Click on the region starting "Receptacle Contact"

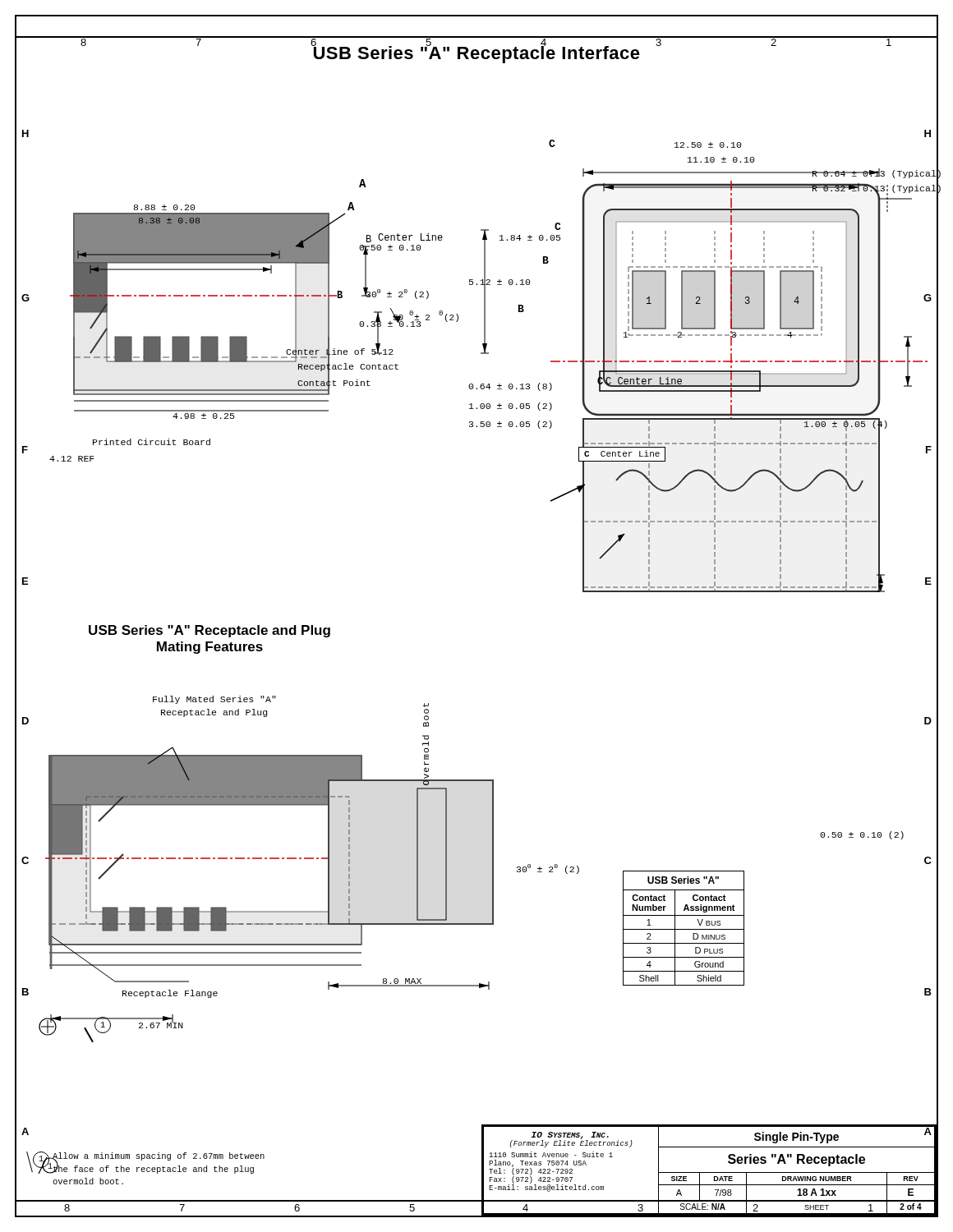[348, 367]
